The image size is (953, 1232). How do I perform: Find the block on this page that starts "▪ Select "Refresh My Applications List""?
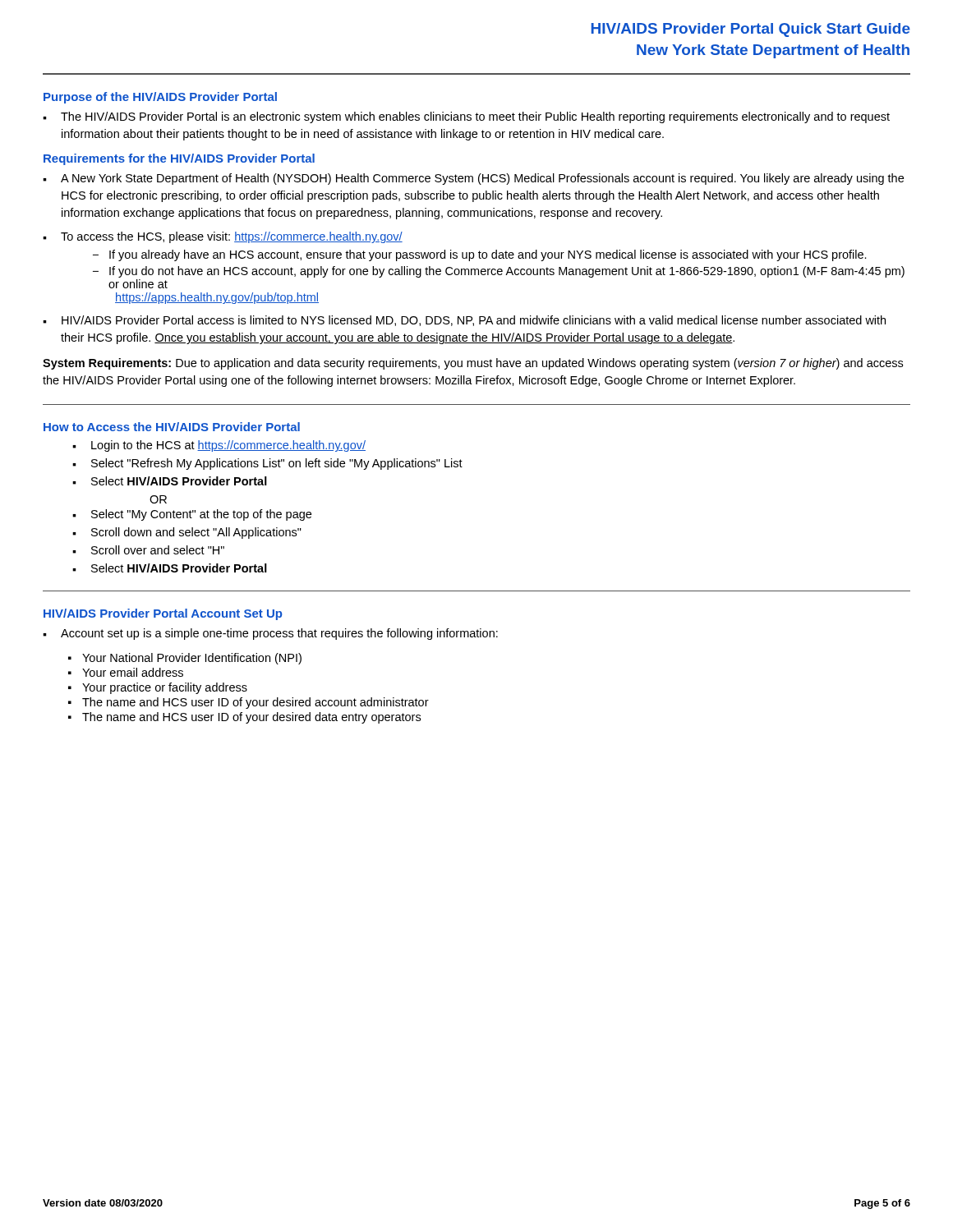(267, 464)
